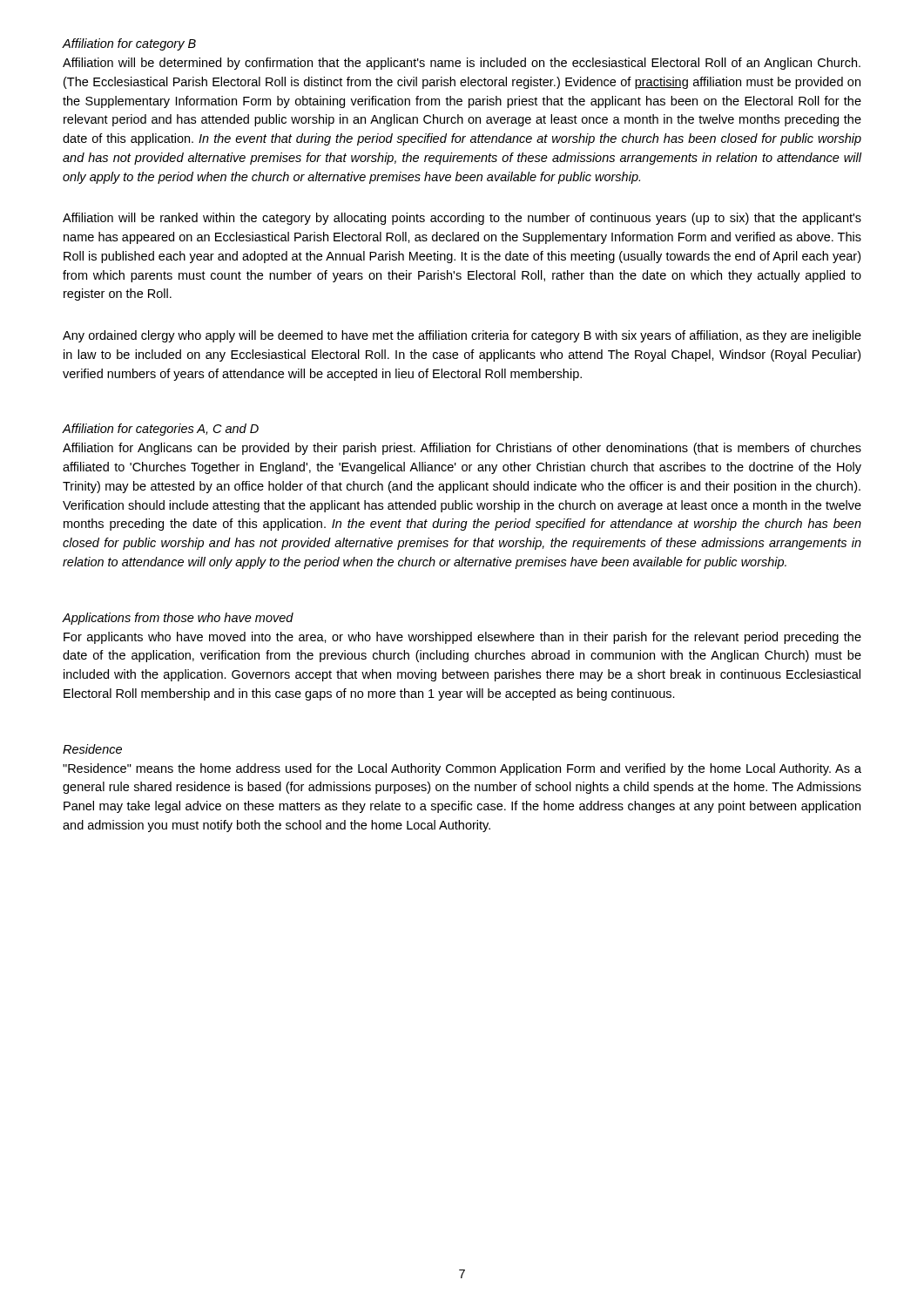Screen dimensions: 1307x924
Task: Click on the passage starting "Applications from those who have moved"
Action: [x=178, y=617]
